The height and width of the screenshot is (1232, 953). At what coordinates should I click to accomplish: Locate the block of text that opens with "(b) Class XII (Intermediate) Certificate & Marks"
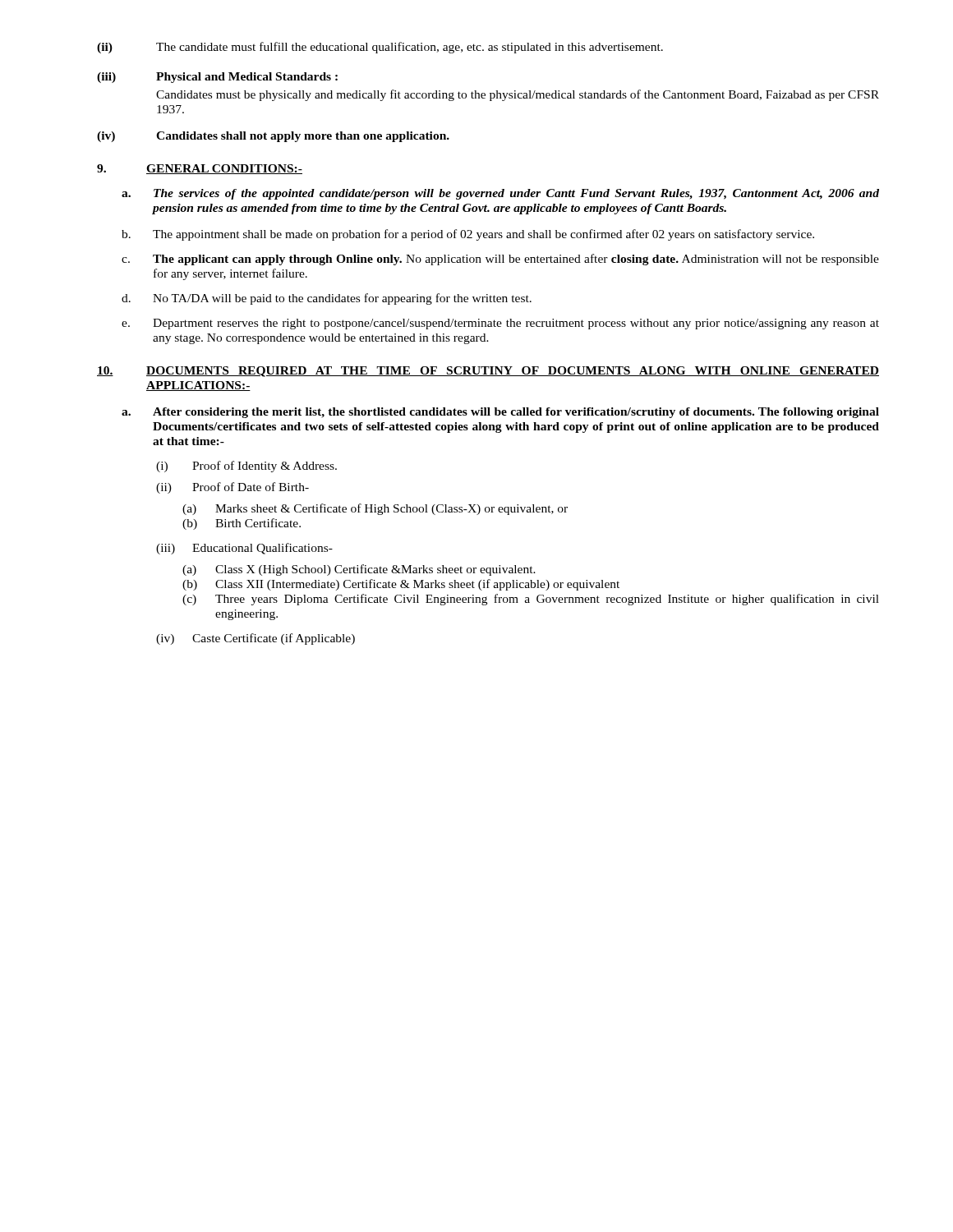[x=531, y=584]
